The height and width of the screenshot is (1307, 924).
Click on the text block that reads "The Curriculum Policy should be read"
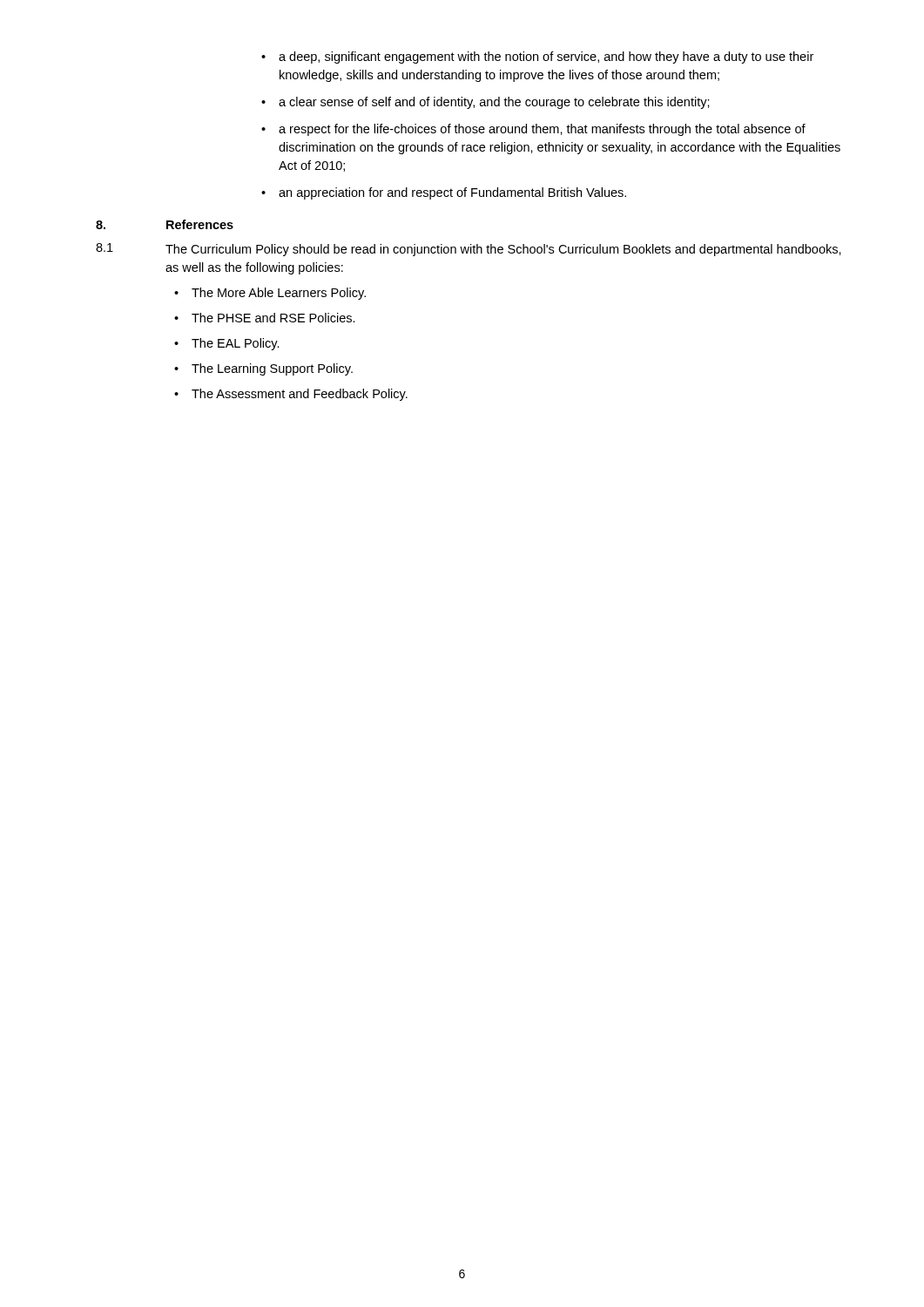coord(503,250)
